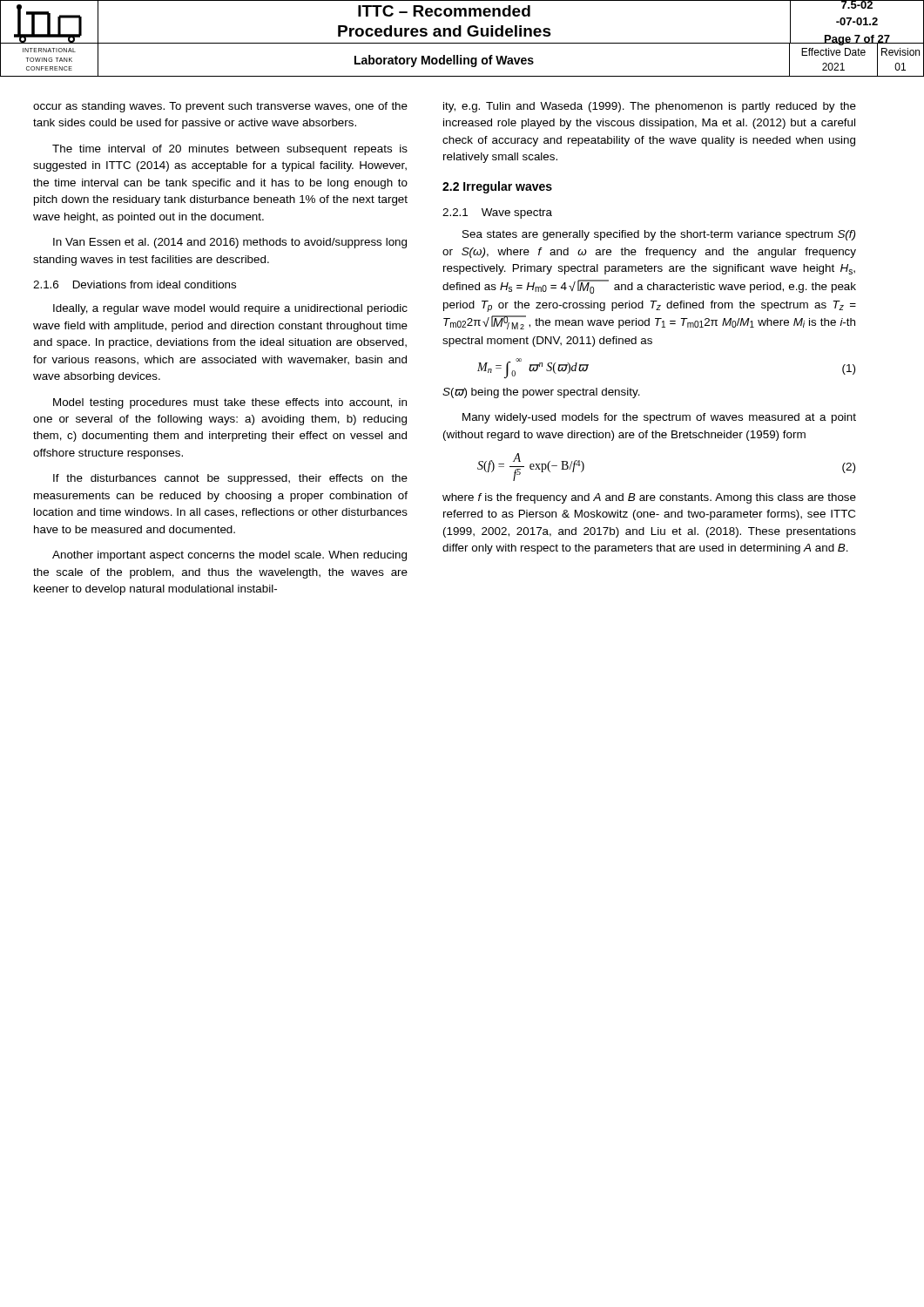
Task: Point to the region starting "S(f) = A f5 exp(− B/f4)"
Action: point(539,467)
